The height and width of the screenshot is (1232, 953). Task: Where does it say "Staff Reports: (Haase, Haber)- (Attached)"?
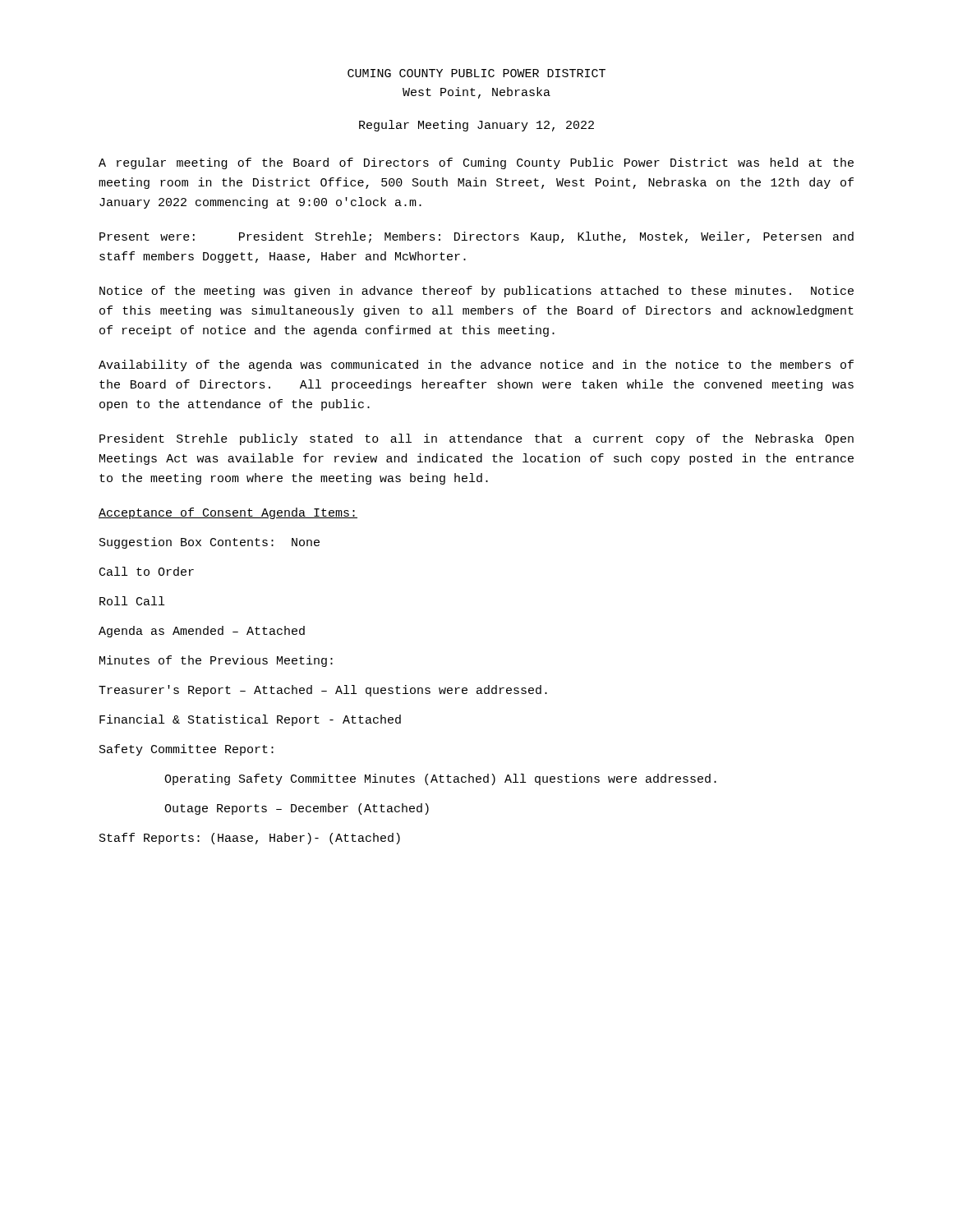coord(250,839)
